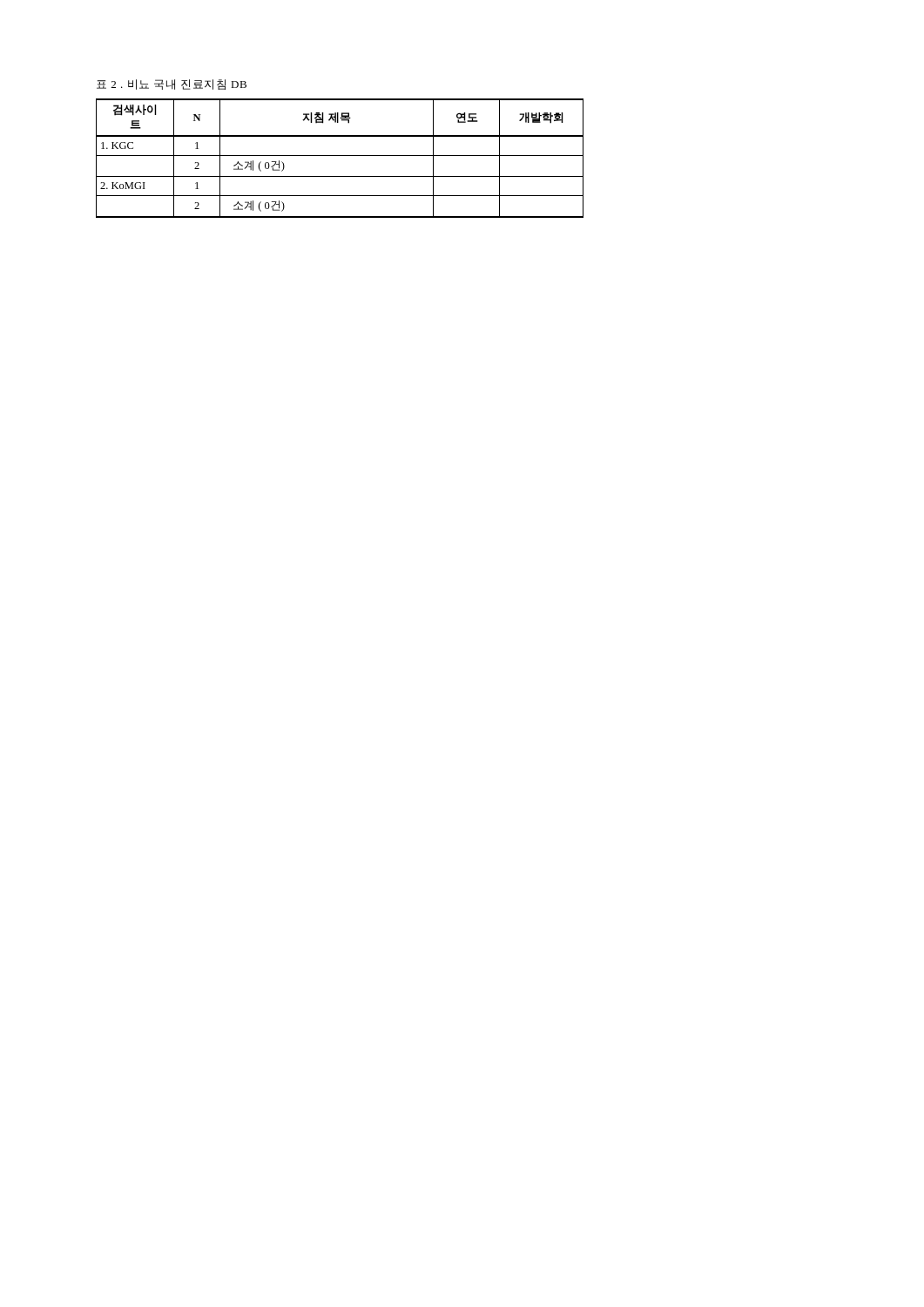Locate the caption that opens with "표 2 ."
The image size is (924, 1307).
click(x=172, y=84)
